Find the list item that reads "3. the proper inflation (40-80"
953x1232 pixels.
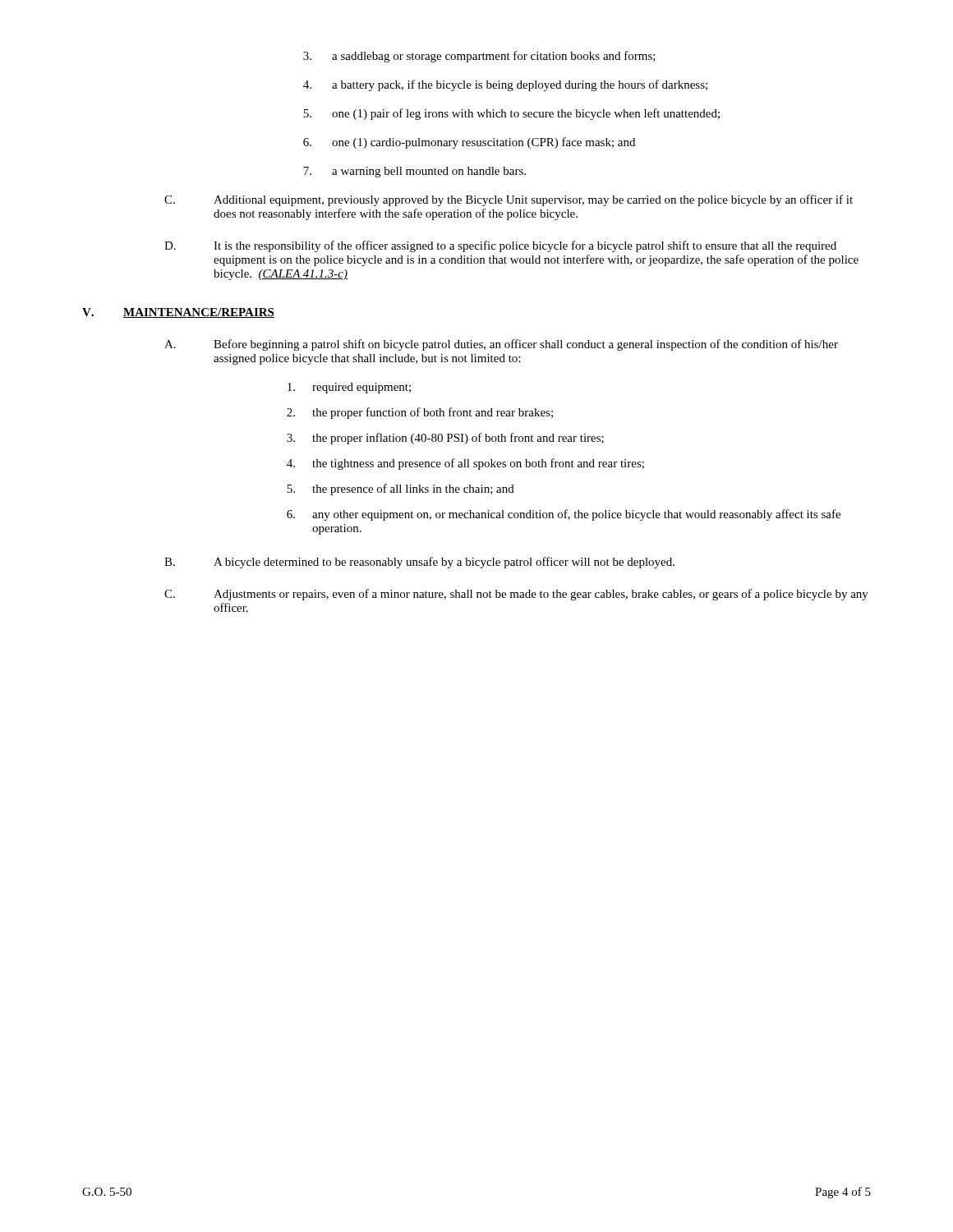pyautogui.click(x=567, y=438)
